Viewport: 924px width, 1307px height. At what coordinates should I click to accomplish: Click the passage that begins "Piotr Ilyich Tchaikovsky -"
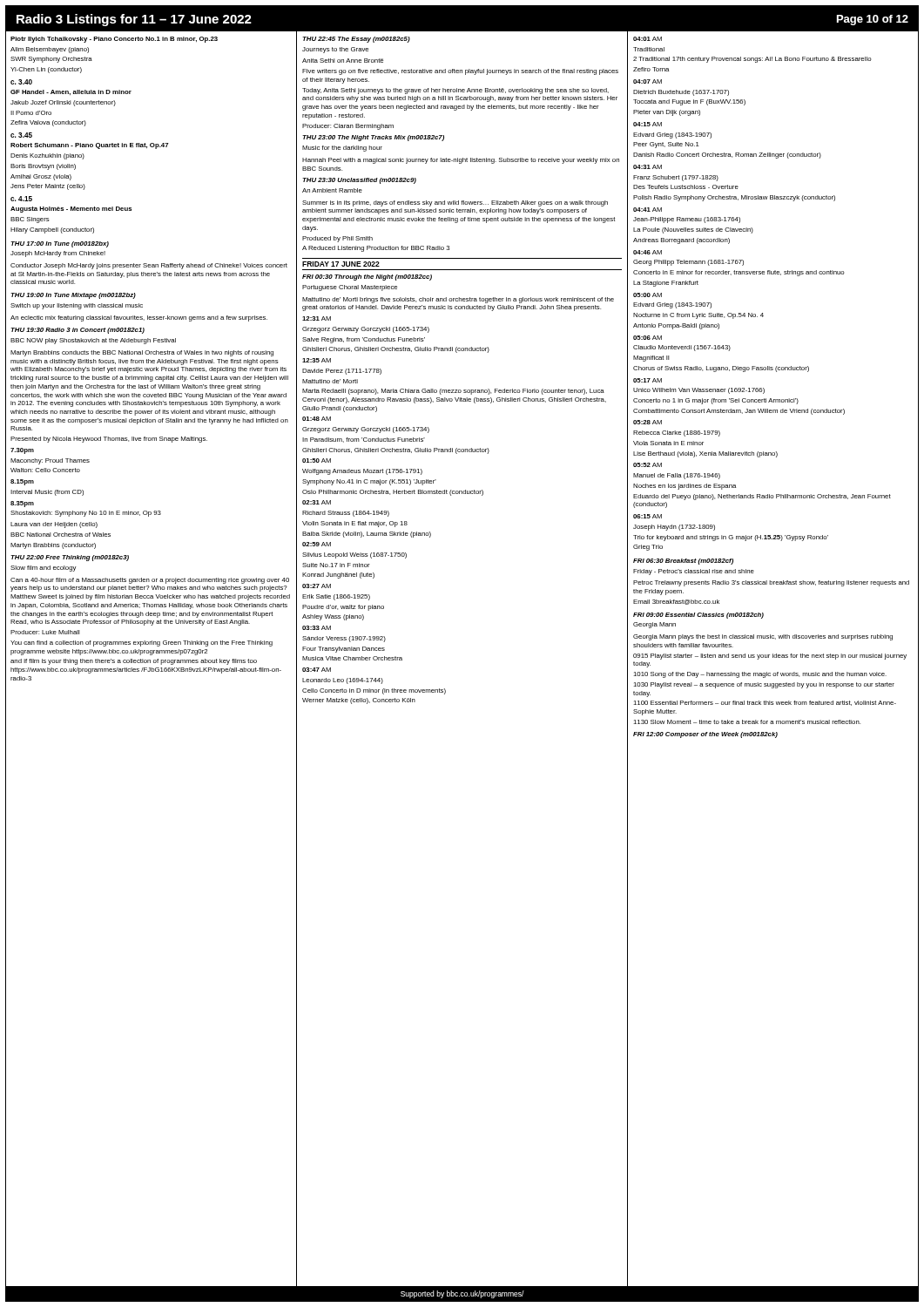tap(151, 359)
